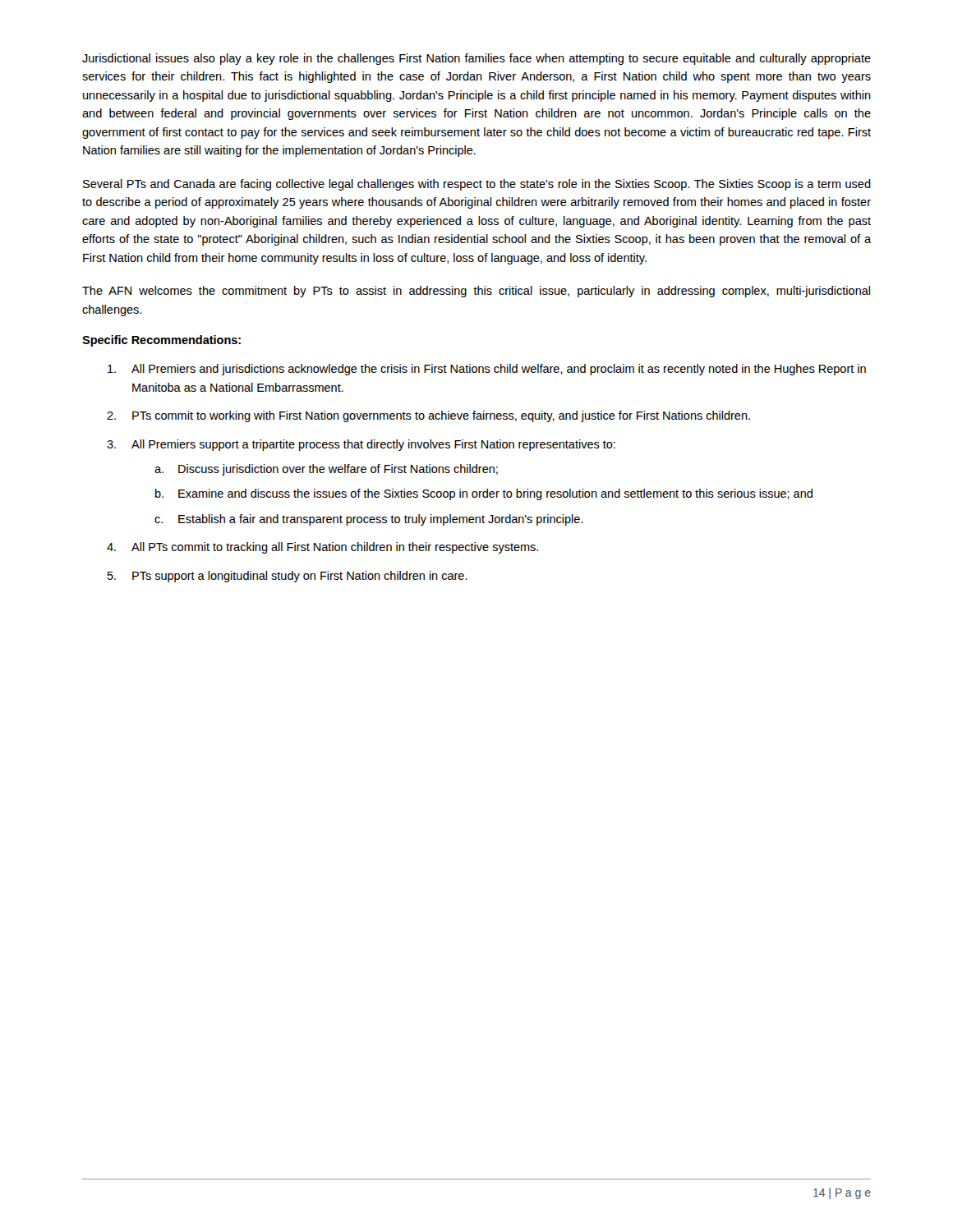Find the element starting "b. Examine and discuss the issues of"
The image size is (953, 1232).
point(513,494)
